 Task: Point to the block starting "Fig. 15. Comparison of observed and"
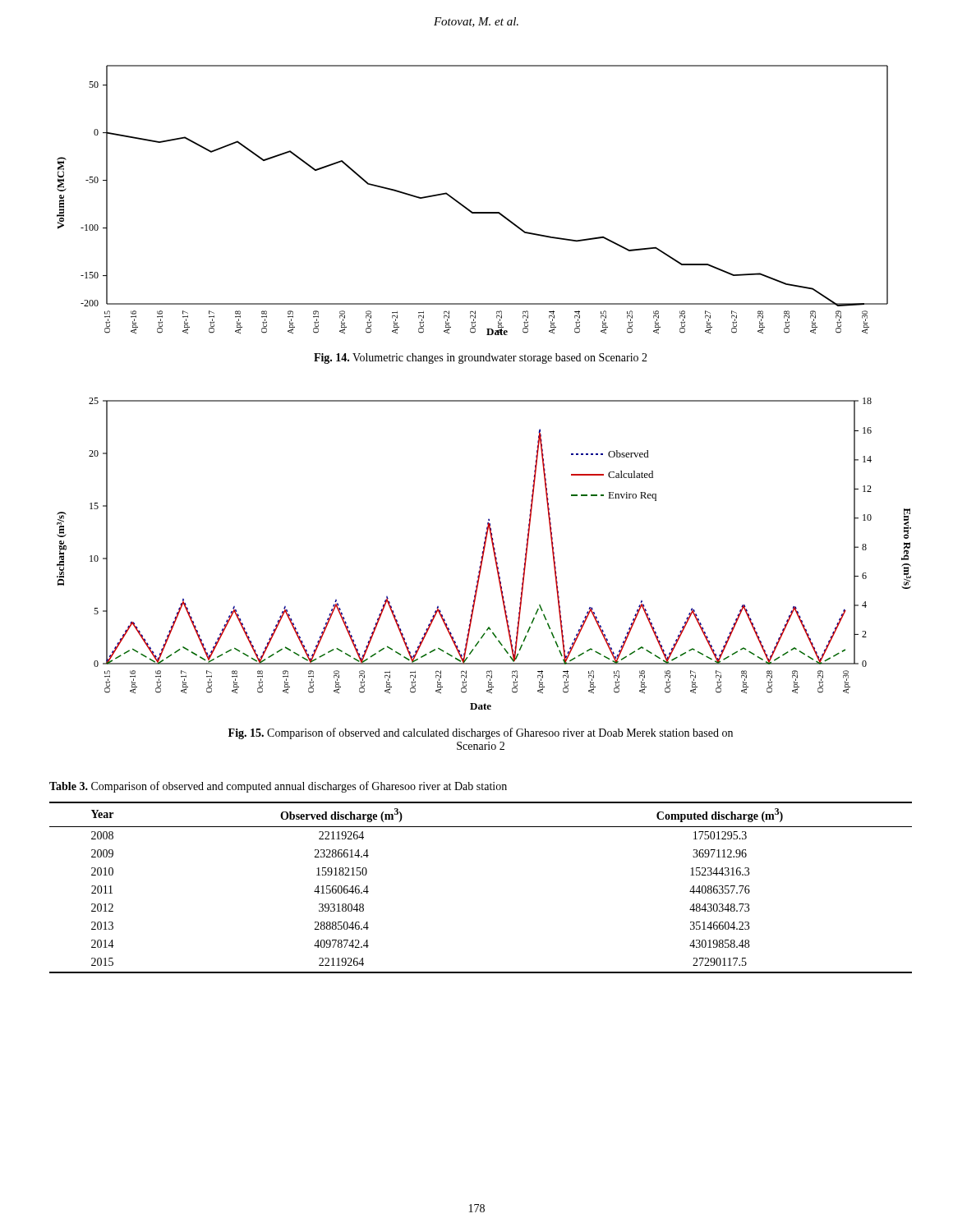(481, 740)
